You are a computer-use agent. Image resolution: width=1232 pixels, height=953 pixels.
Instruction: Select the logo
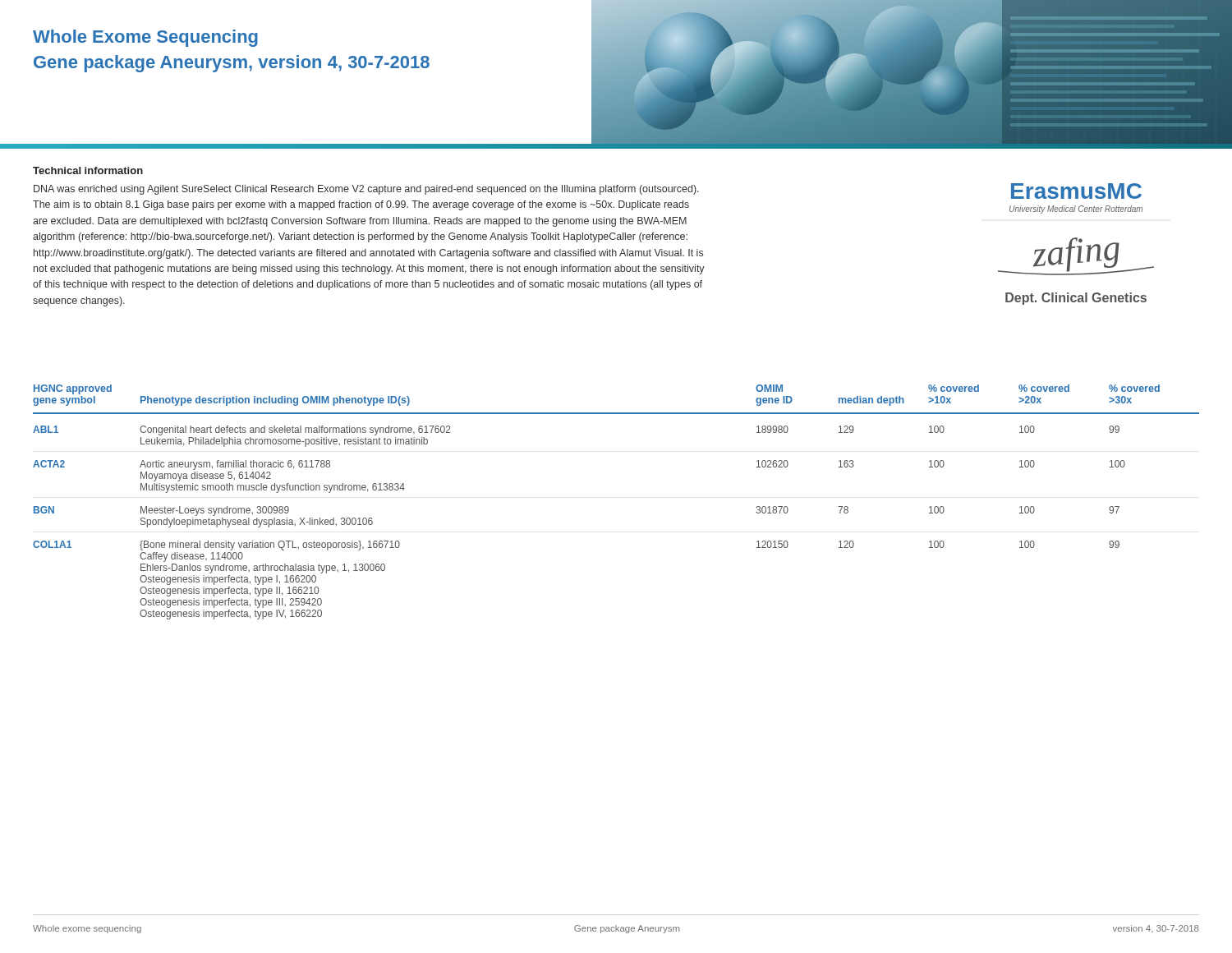pos(1076,244)
